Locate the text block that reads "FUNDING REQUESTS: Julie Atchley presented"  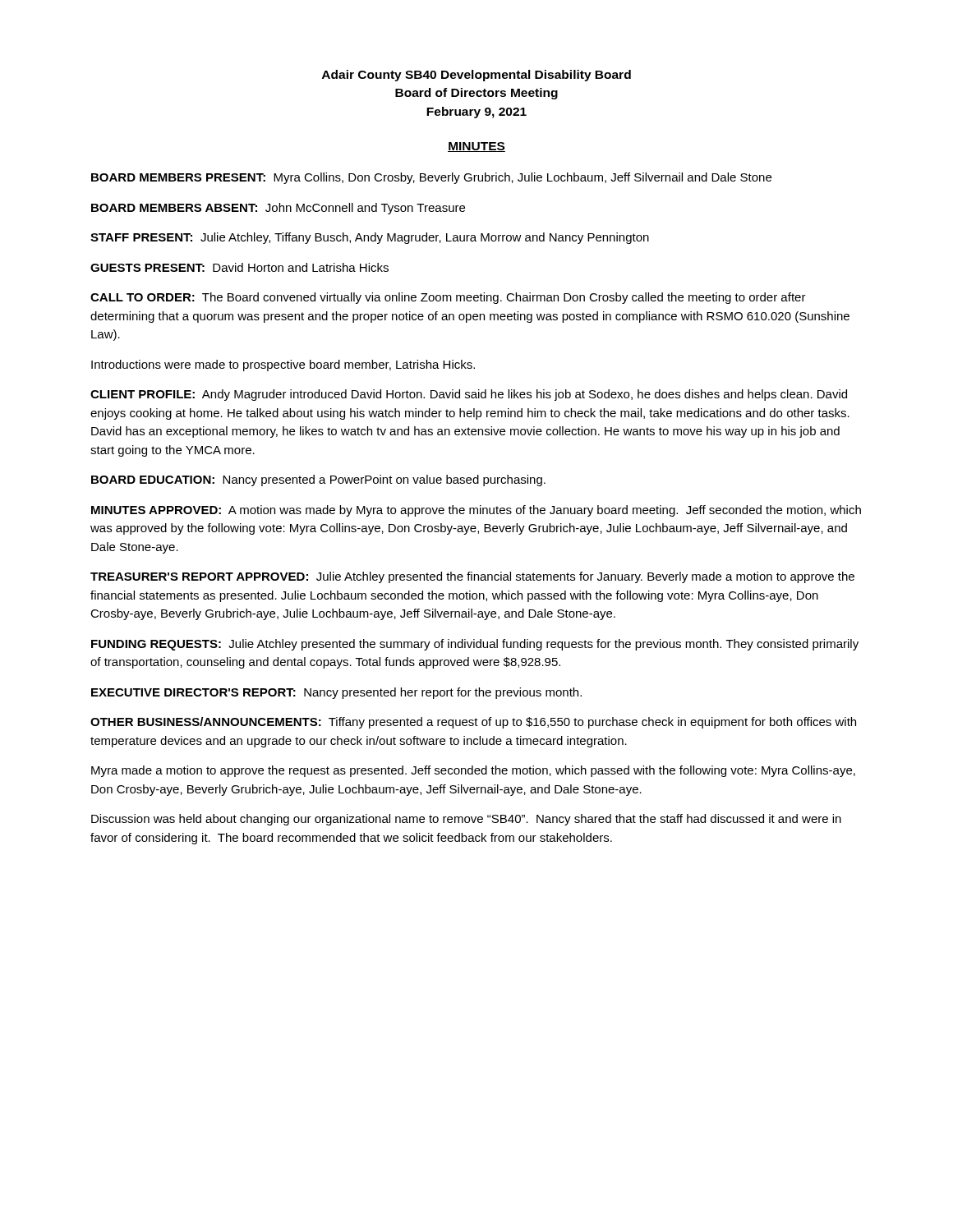(474, 653)
